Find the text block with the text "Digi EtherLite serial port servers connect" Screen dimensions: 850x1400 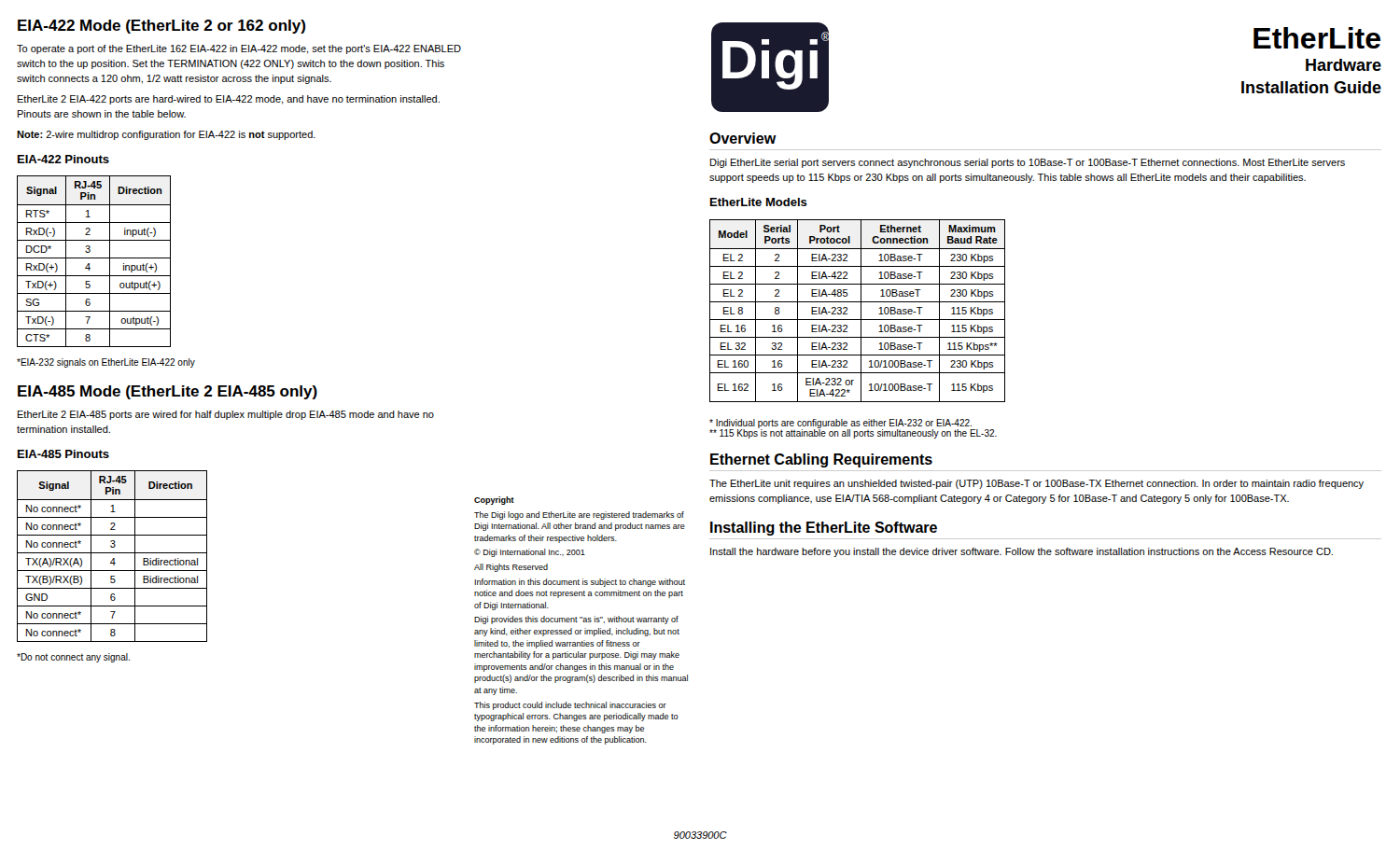point(1027,170)
